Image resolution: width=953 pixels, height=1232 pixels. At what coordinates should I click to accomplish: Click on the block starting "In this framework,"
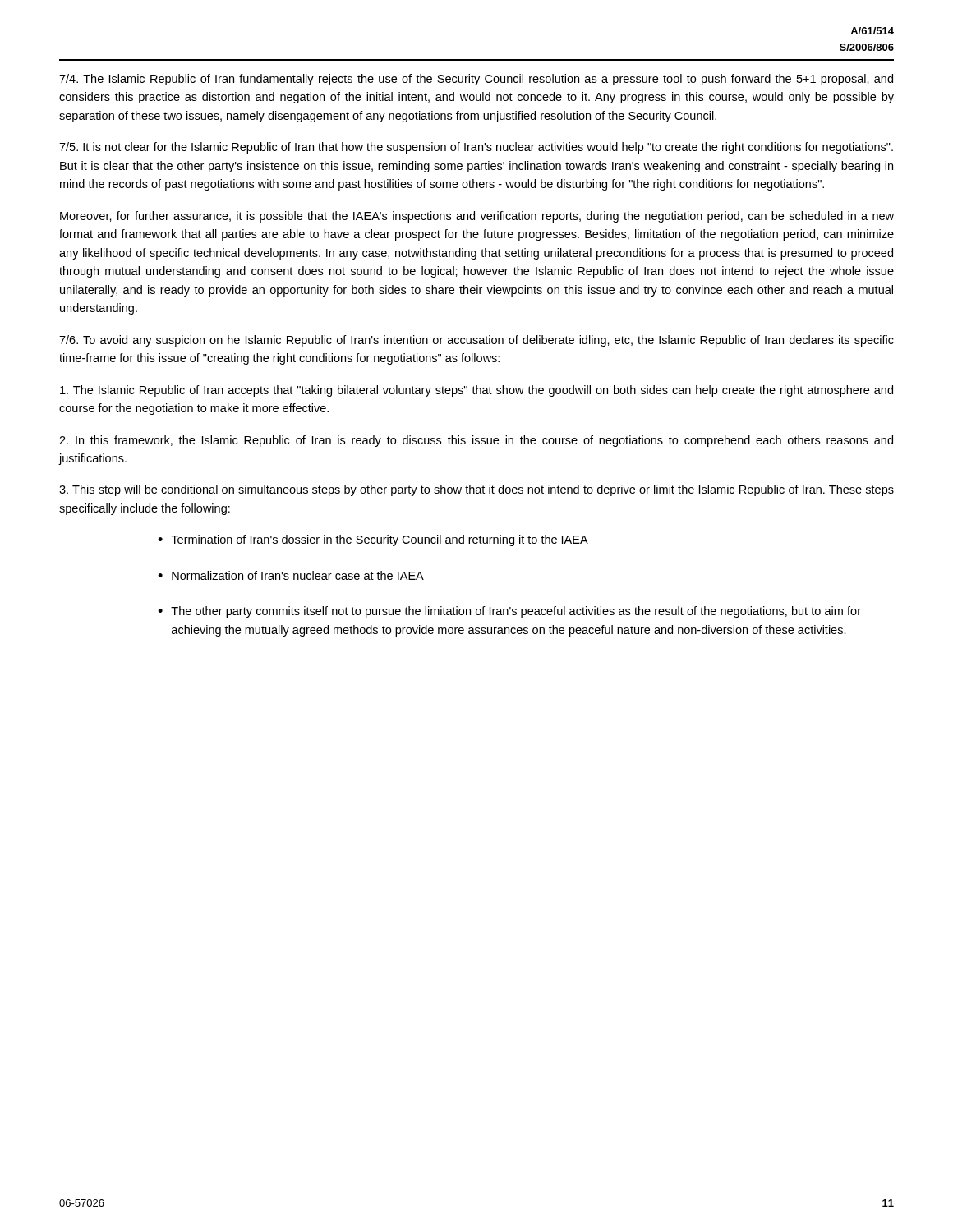pos(476,449)
